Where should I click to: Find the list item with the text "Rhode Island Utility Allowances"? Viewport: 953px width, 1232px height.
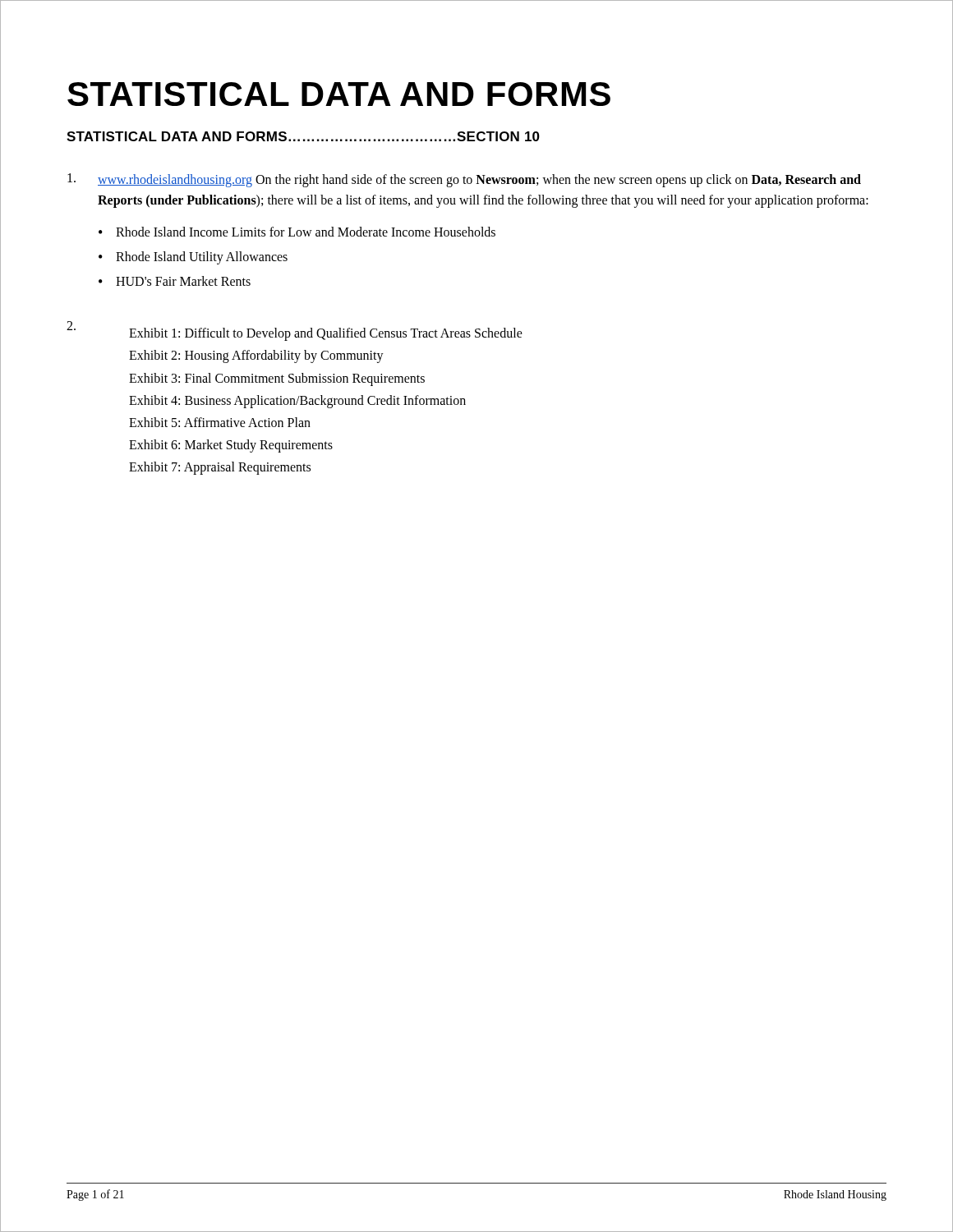[202, 257]
